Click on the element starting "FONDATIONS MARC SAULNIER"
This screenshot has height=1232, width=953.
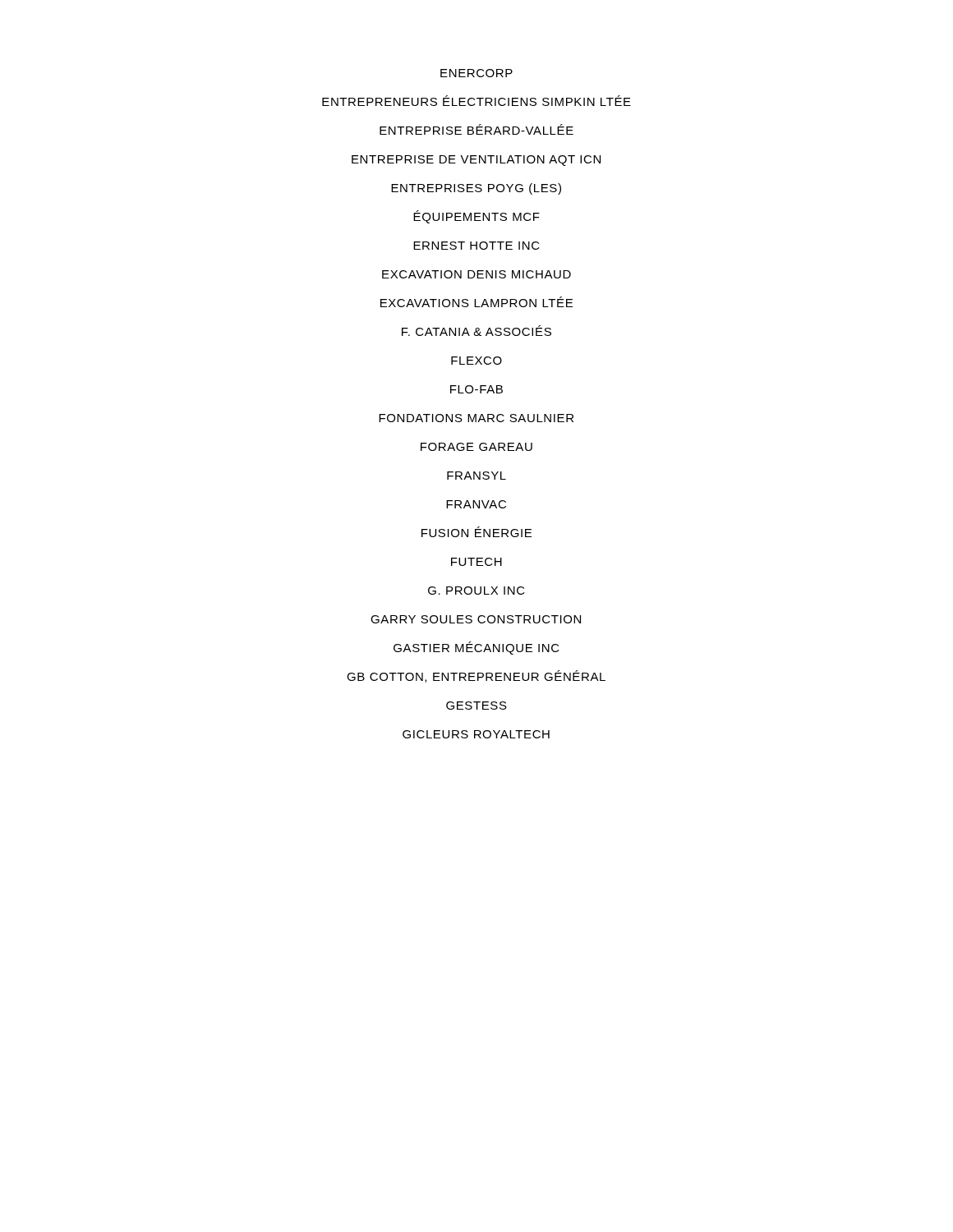[476, 418]
